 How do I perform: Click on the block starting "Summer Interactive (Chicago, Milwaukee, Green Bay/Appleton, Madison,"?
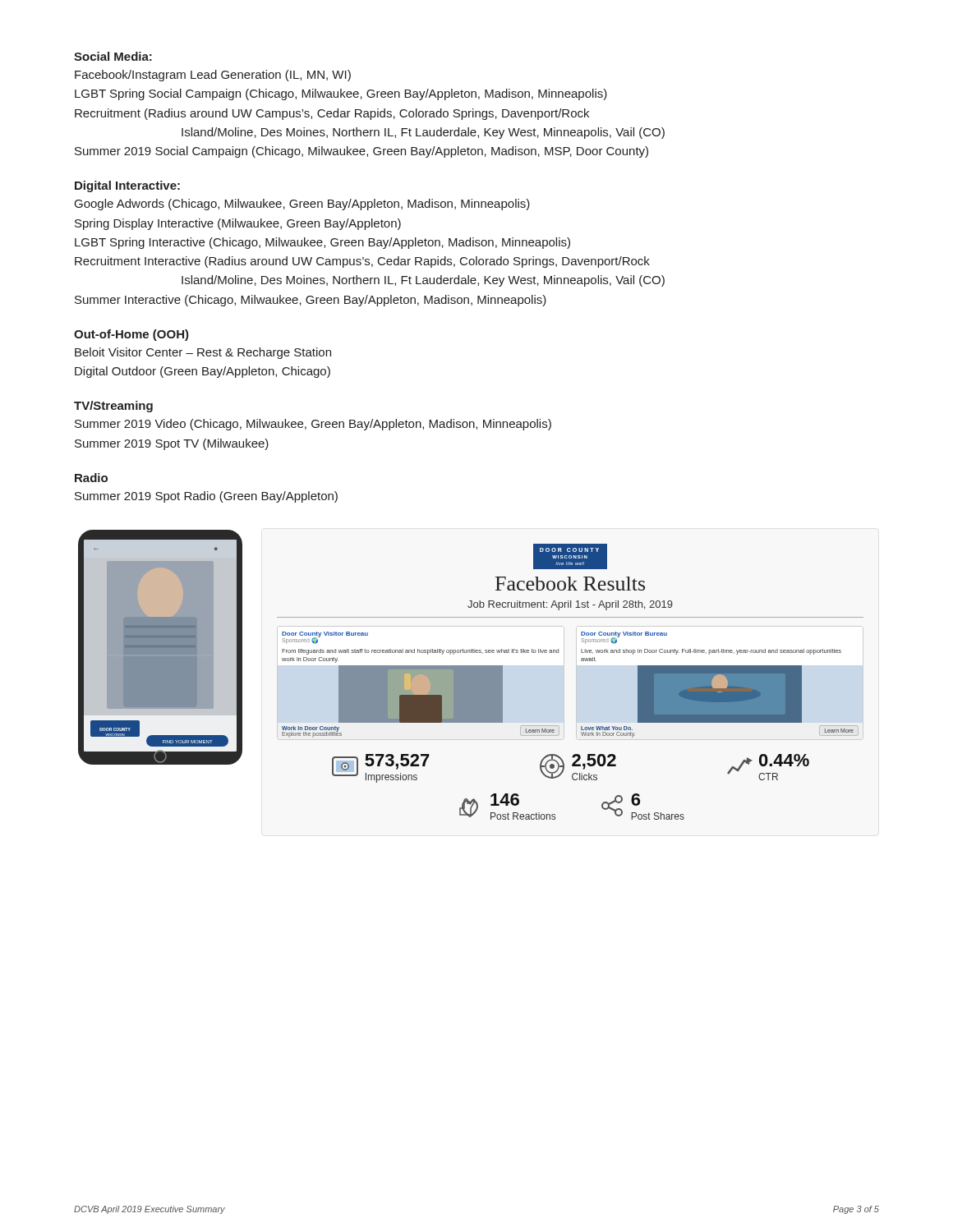point(310,299)
